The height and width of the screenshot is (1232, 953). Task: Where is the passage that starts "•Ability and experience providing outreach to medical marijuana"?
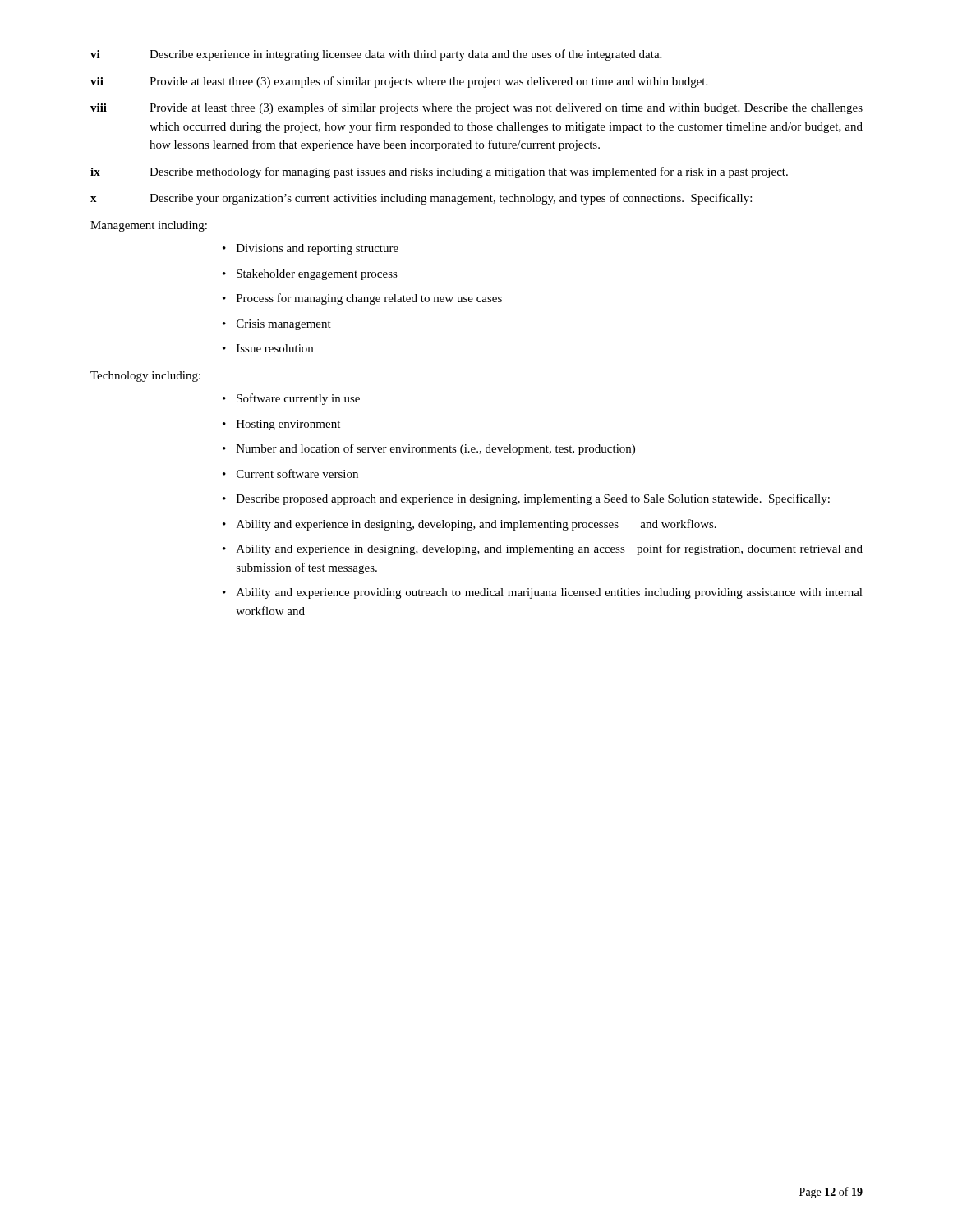click(x=542, y=602)
